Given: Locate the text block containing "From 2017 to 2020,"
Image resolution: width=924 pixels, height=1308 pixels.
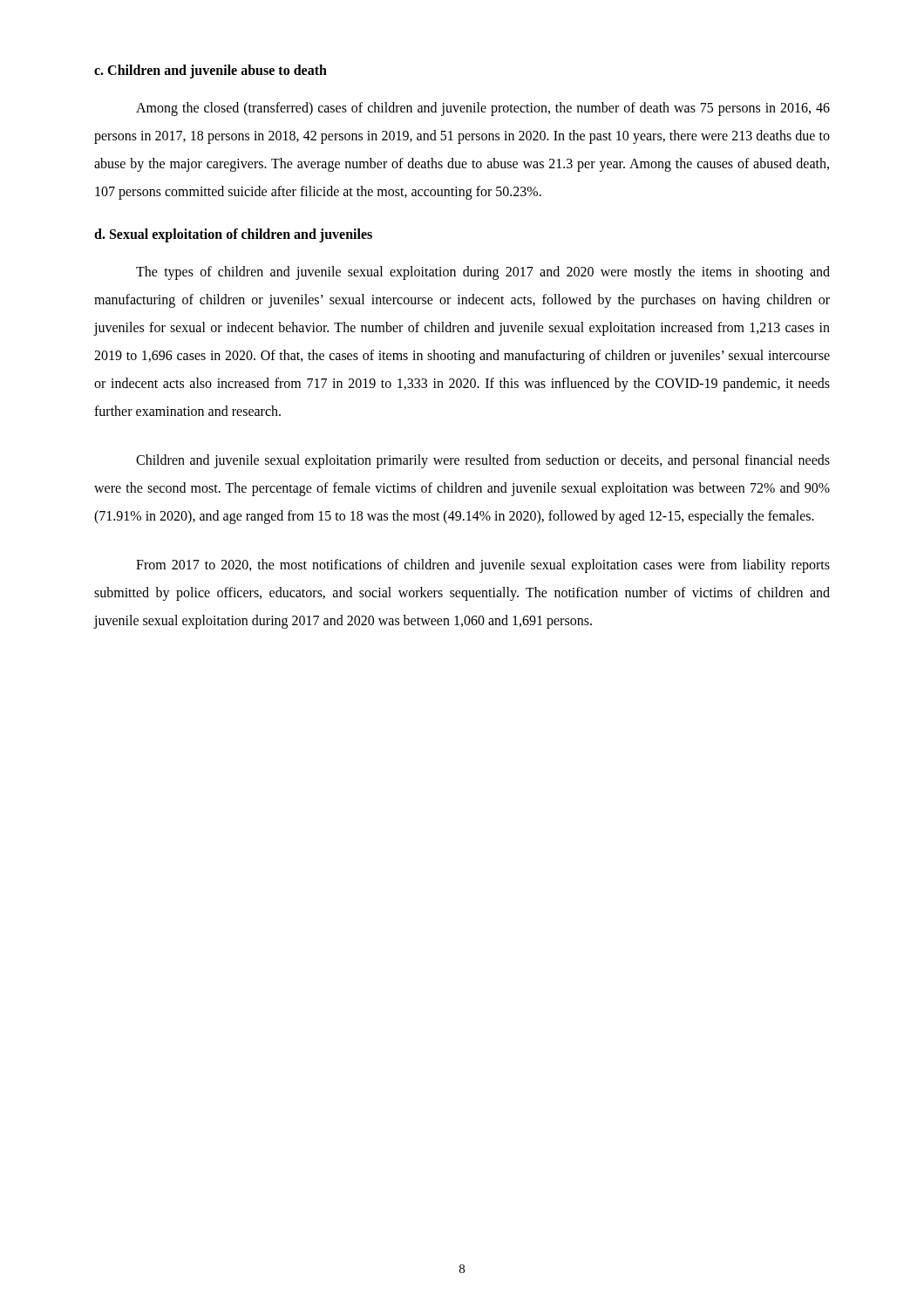Looking at the screenshot, I should 462,593.
